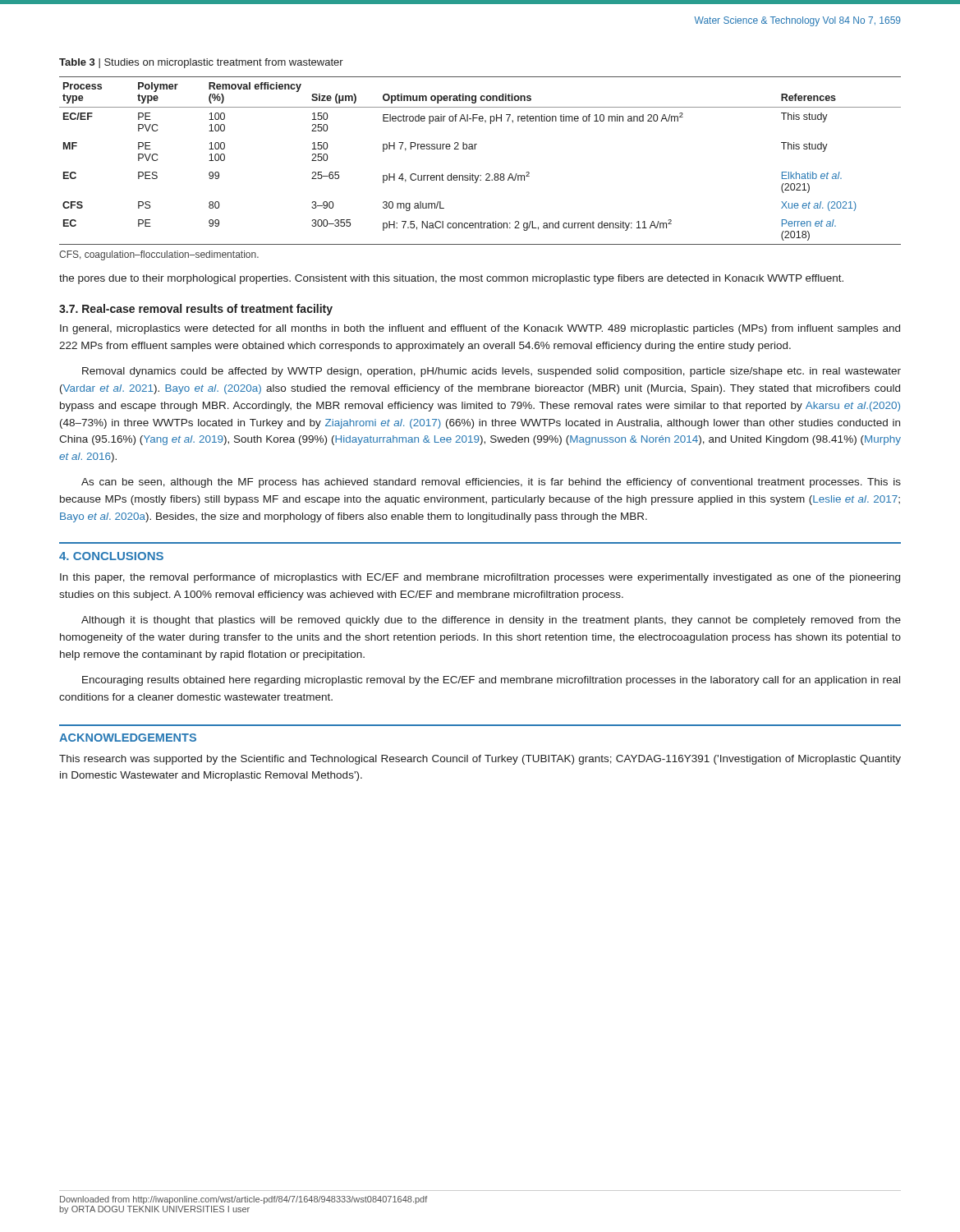Navigate to the text block starting "3.7. Real-case removal"

click(x=196, y=309)
